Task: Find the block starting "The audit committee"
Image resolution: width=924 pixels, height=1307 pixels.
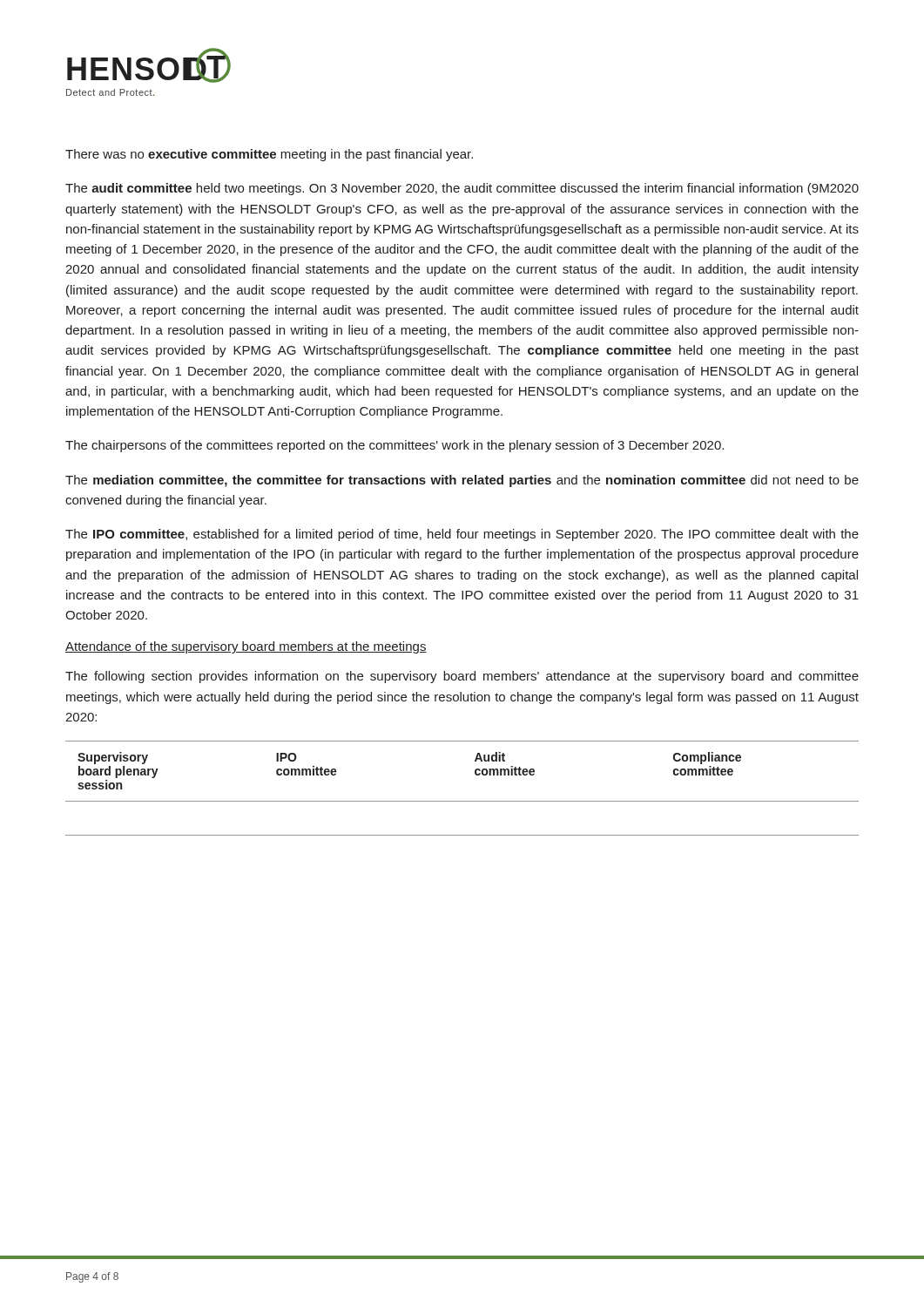Action: 462,299
